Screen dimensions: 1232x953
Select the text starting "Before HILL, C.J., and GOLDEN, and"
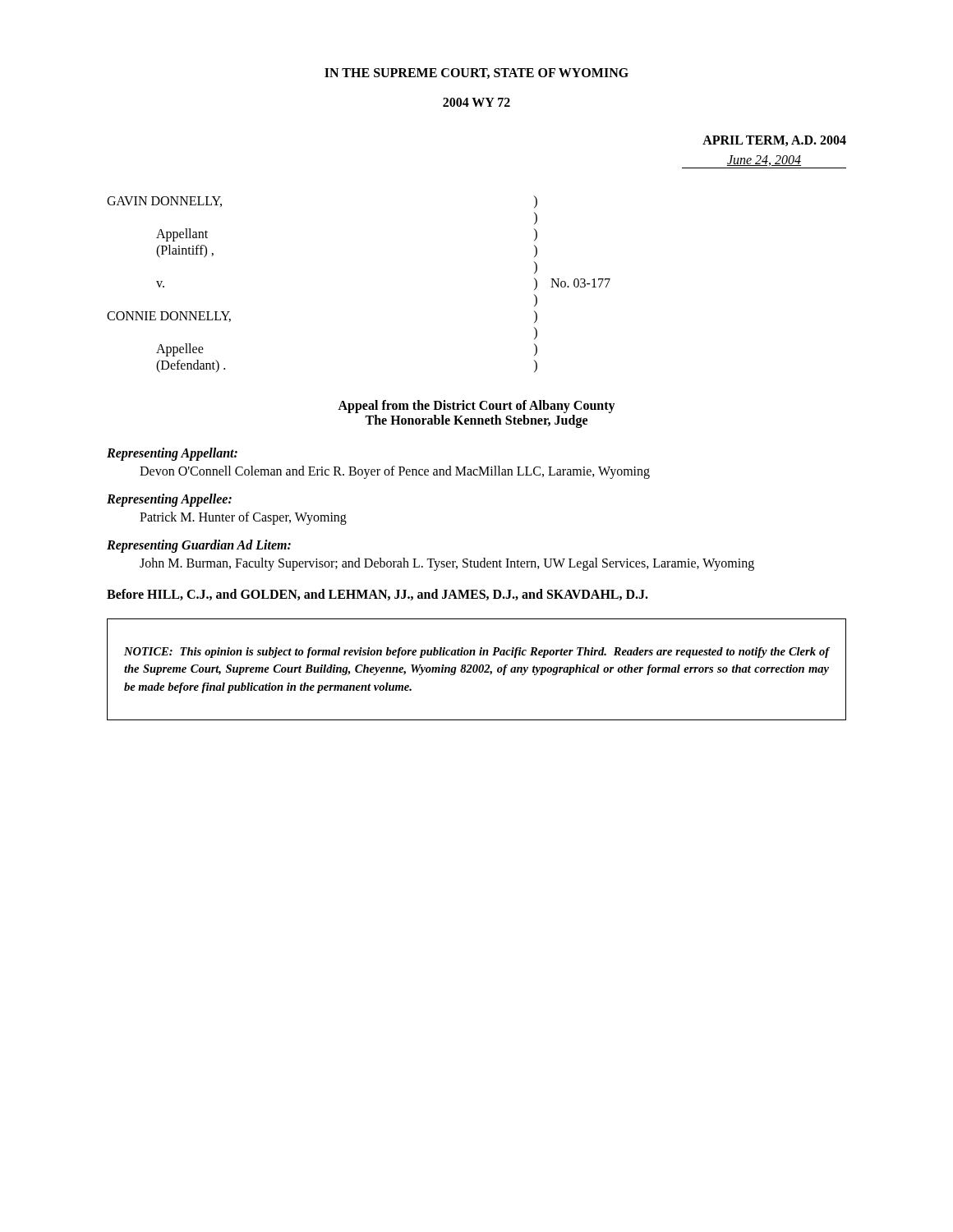(x=378, y=594)
